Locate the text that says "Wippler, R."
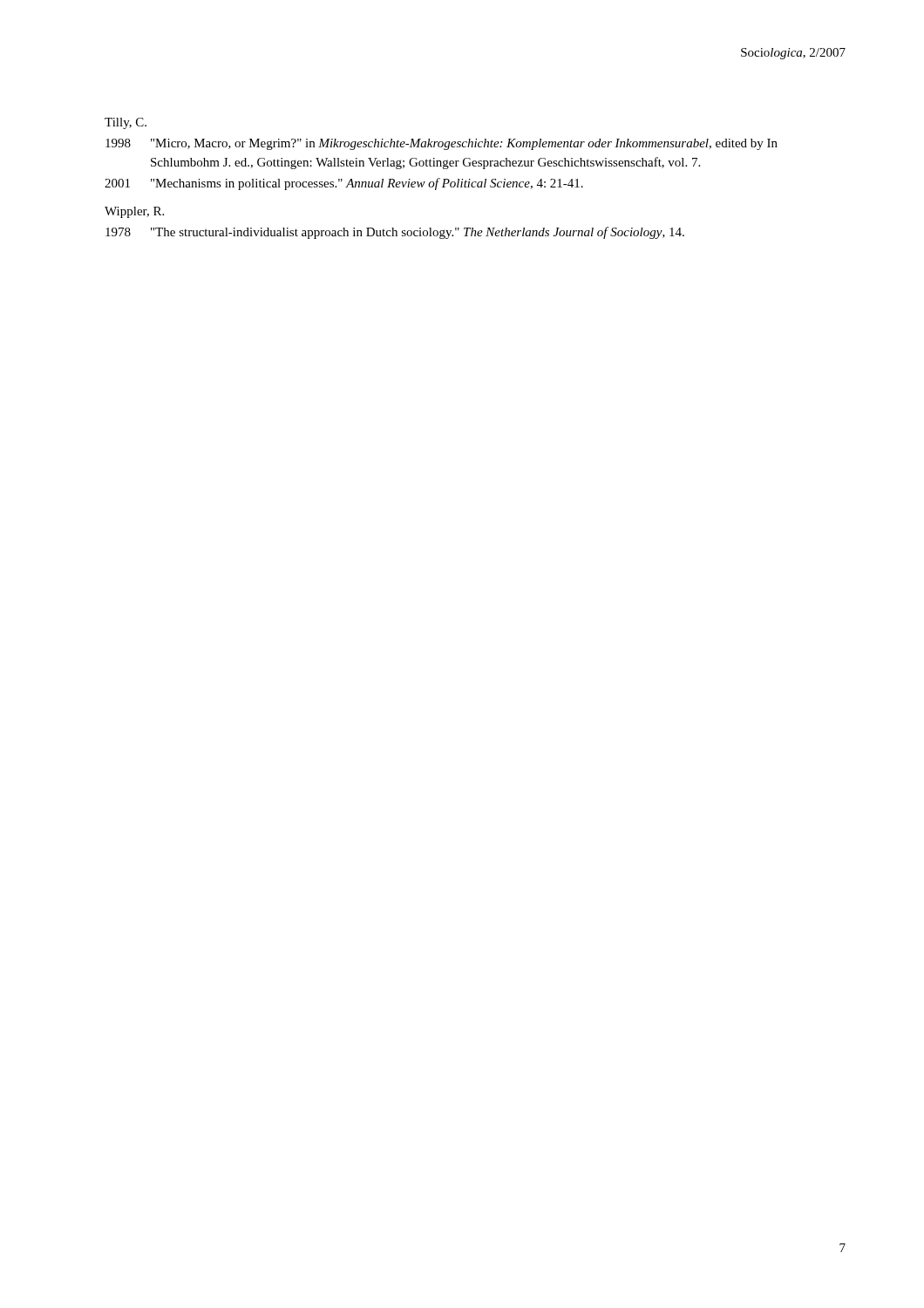The width and height of the screenshot is (924, 1308). coord(135,211)
